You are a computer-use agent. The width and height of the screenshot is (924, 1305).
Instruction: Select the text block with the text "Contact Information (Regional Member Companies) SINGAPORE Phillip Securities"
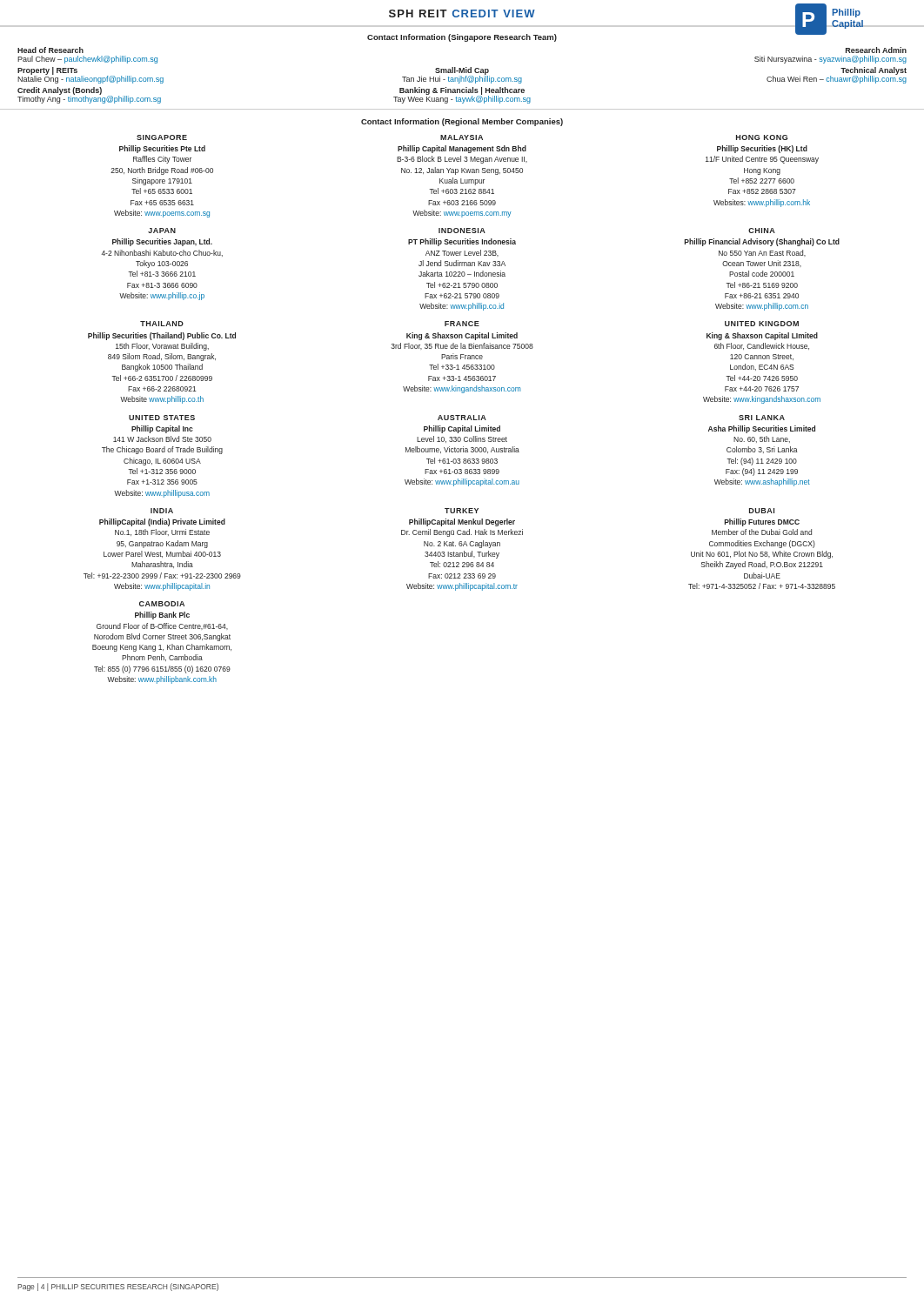462,401
